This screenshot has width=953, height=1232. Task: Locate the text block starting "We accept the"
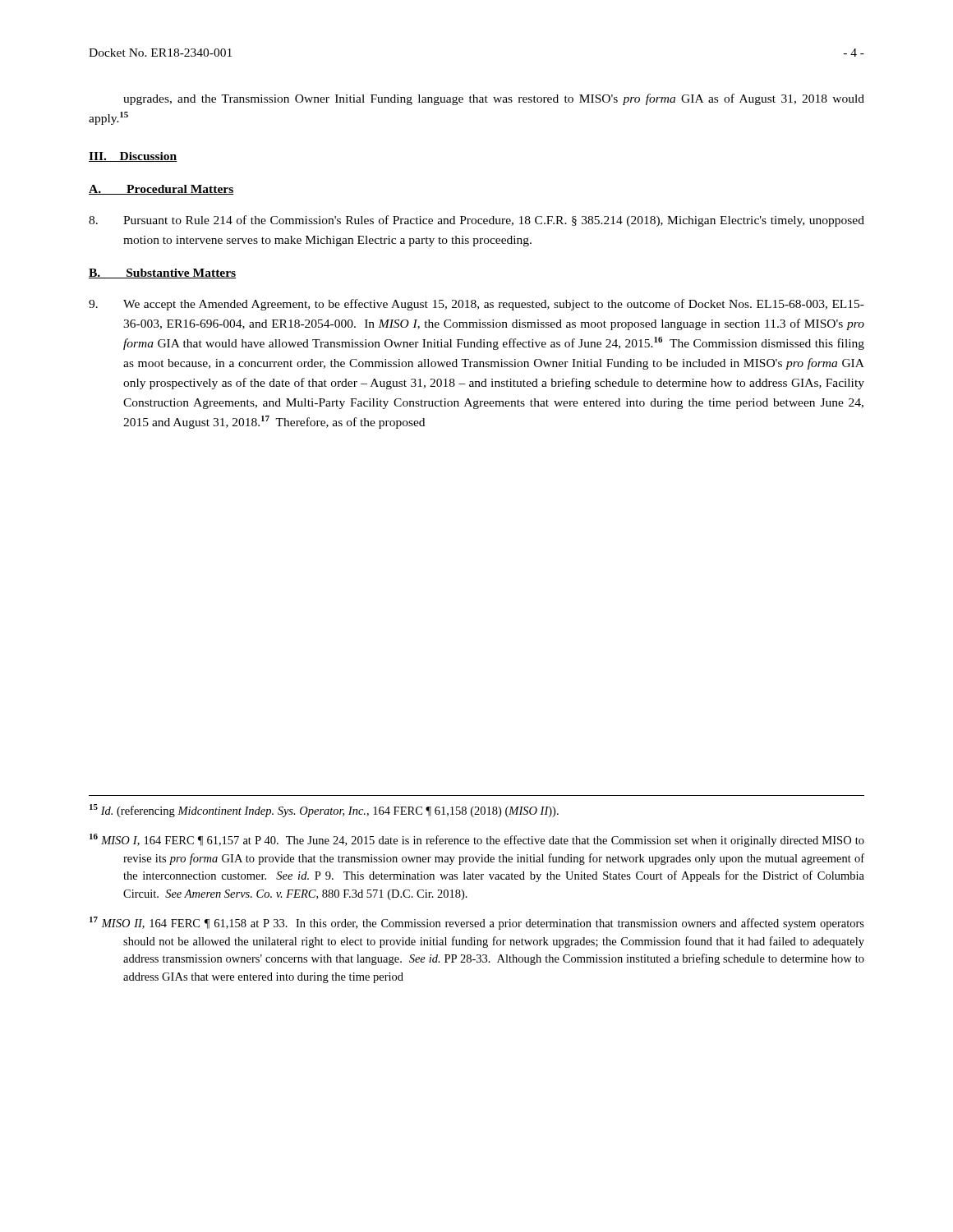pos(476,363)
